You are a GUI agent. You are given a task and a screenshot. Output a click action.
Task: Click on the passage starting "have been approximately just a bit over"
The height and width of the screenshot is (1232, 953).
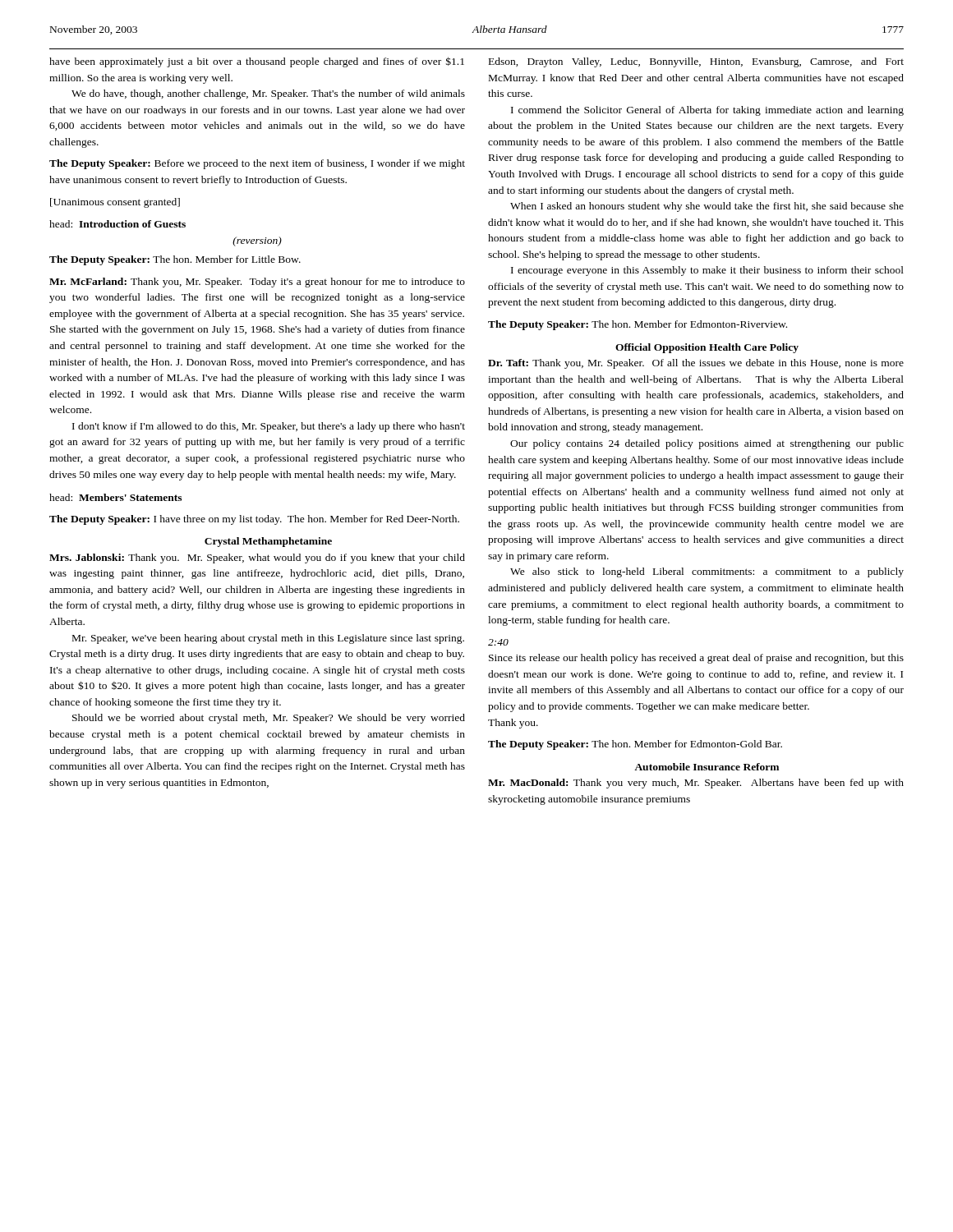[257, 102]
